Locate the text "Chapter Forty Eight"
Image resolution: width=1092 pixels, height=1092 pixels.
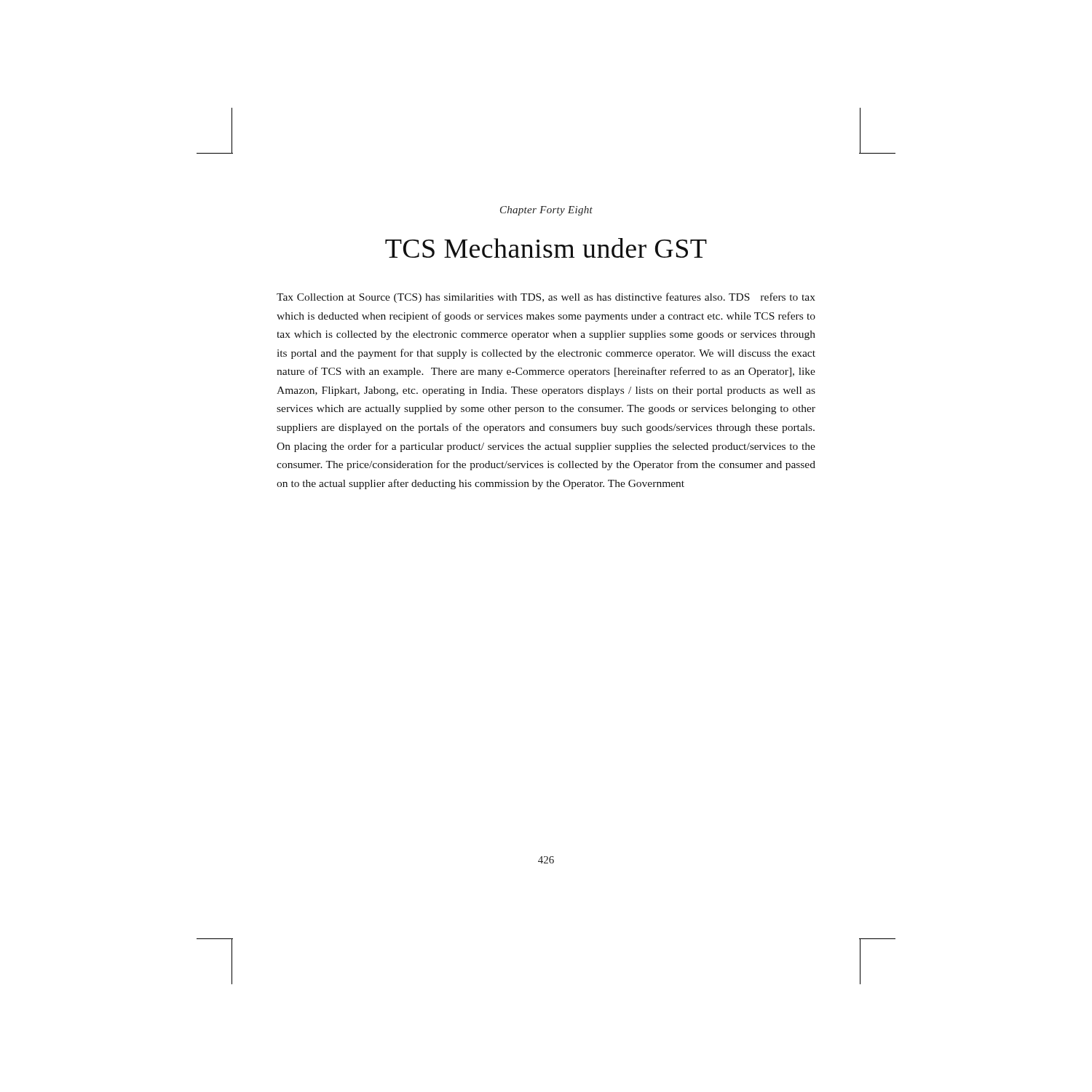pyautogui.click(x=546, y=210)
